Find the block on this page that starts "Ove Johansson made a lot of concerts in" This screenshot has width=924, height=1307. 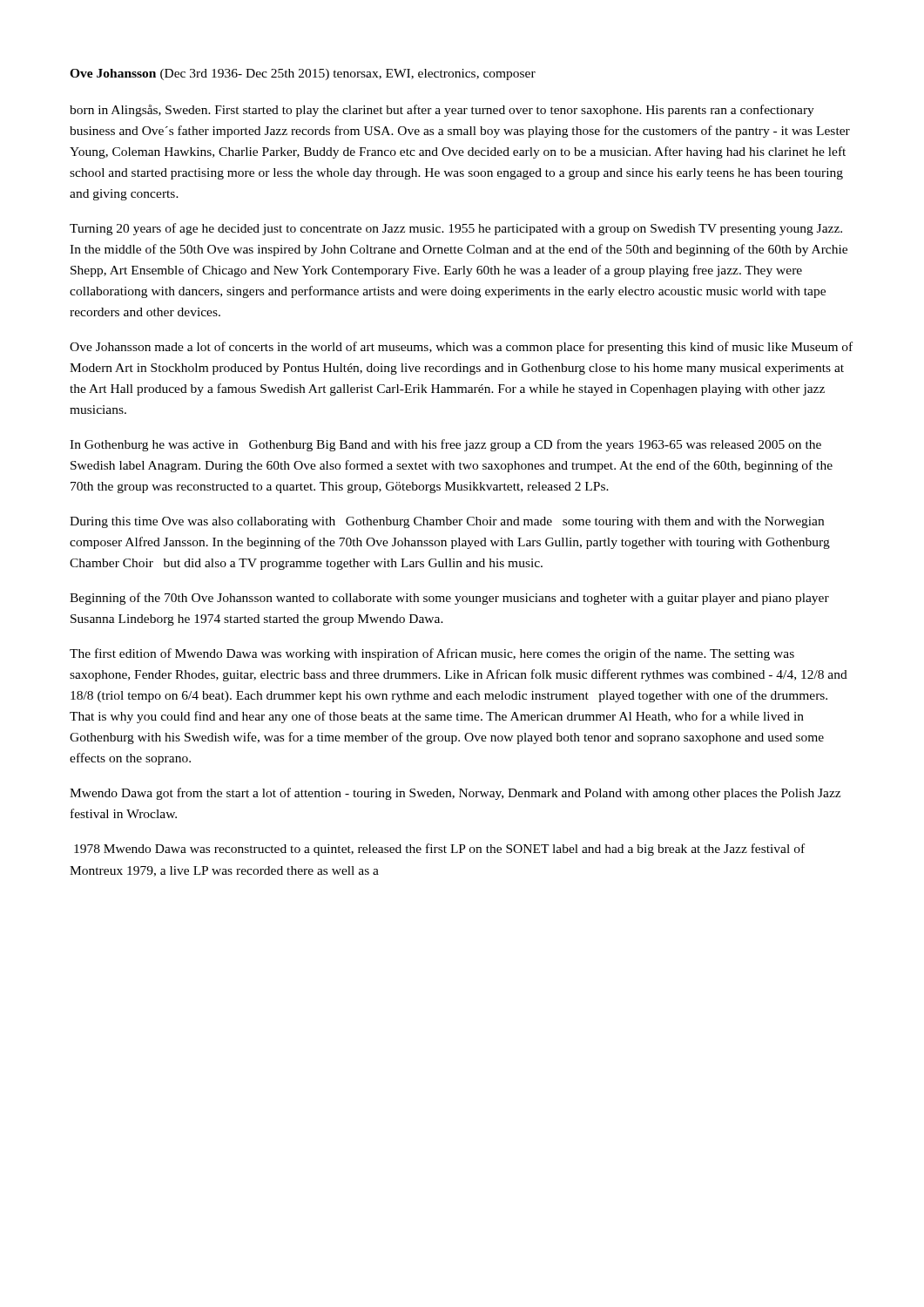click(461, 378)
